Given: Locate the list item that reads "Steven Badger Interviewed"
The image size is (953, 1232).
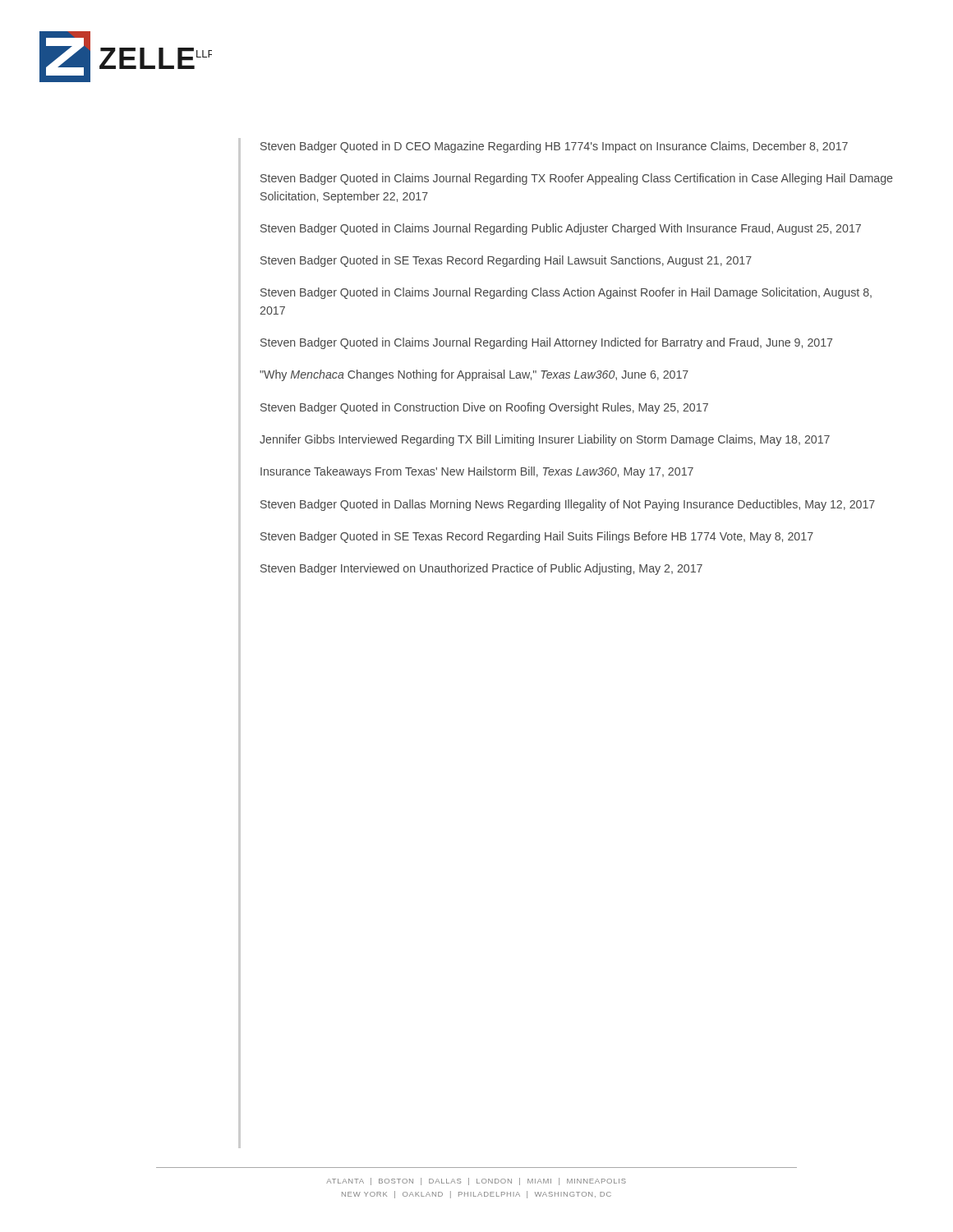Looking at the screenshot, I should pyautogui.click(x=481, y=569).
